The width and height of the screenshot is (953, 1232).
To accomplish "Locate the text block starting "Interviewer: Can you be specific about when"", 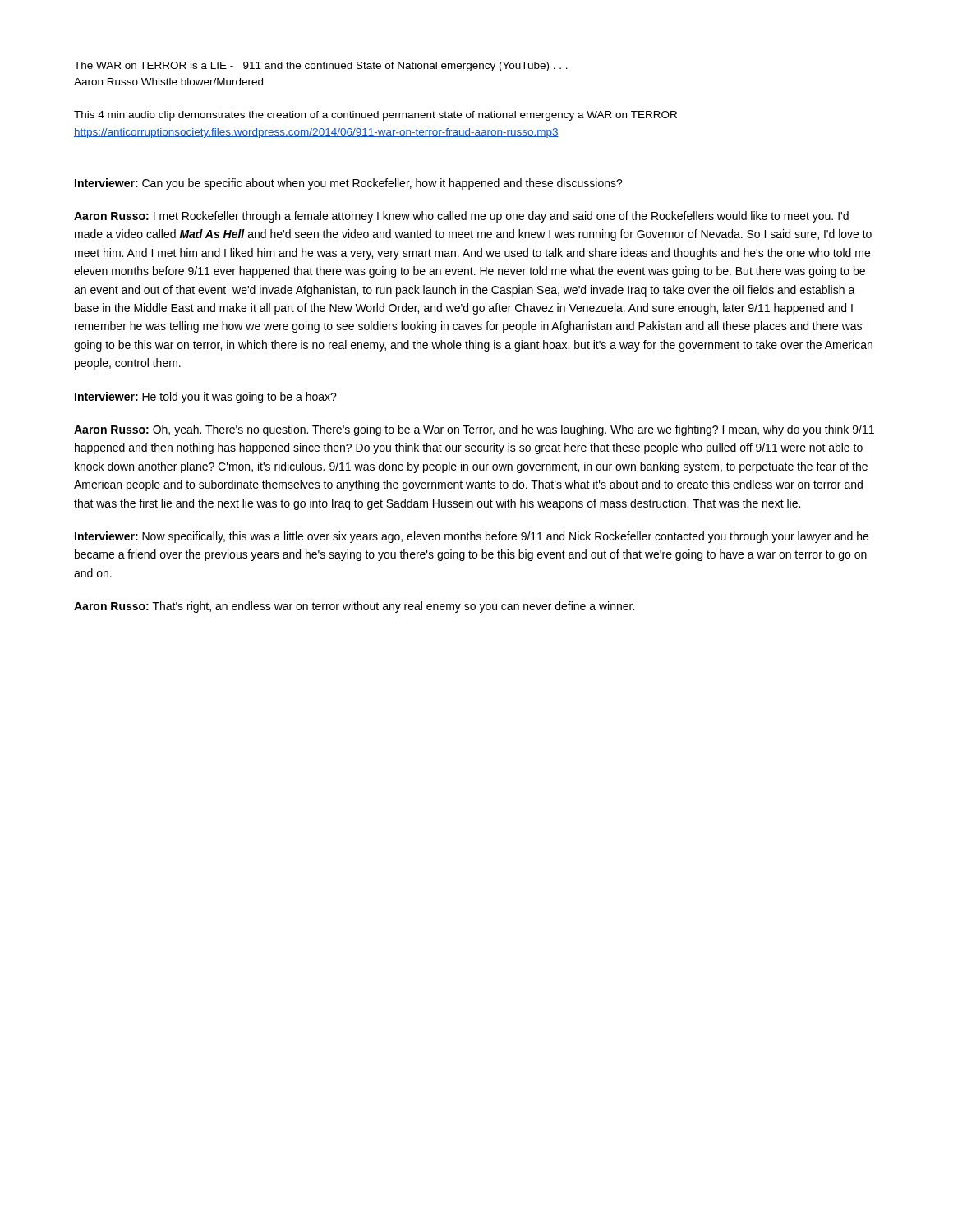I will 476,183.
